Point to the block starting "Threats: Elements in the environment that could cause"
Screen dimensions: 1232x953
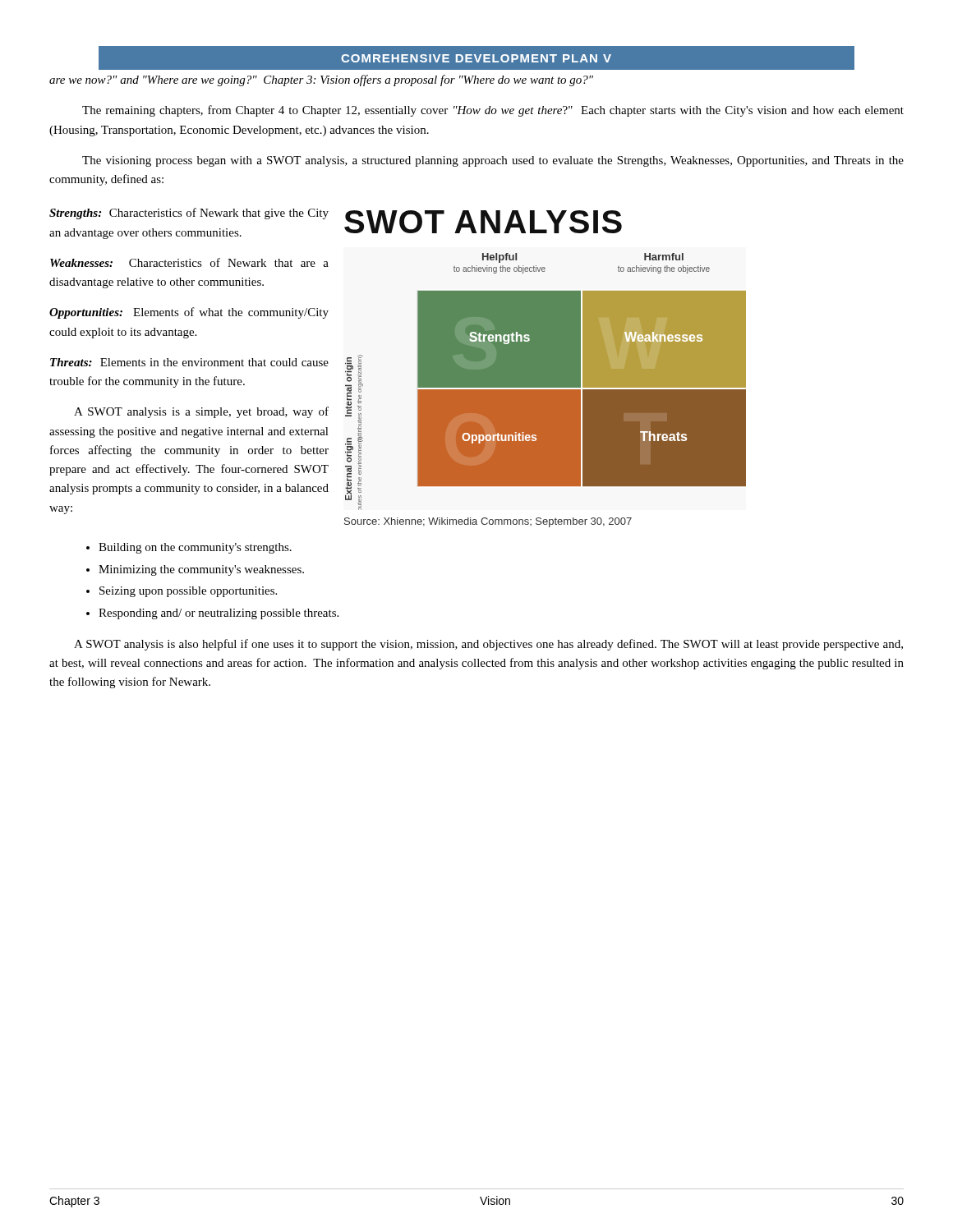click(189, 372)
